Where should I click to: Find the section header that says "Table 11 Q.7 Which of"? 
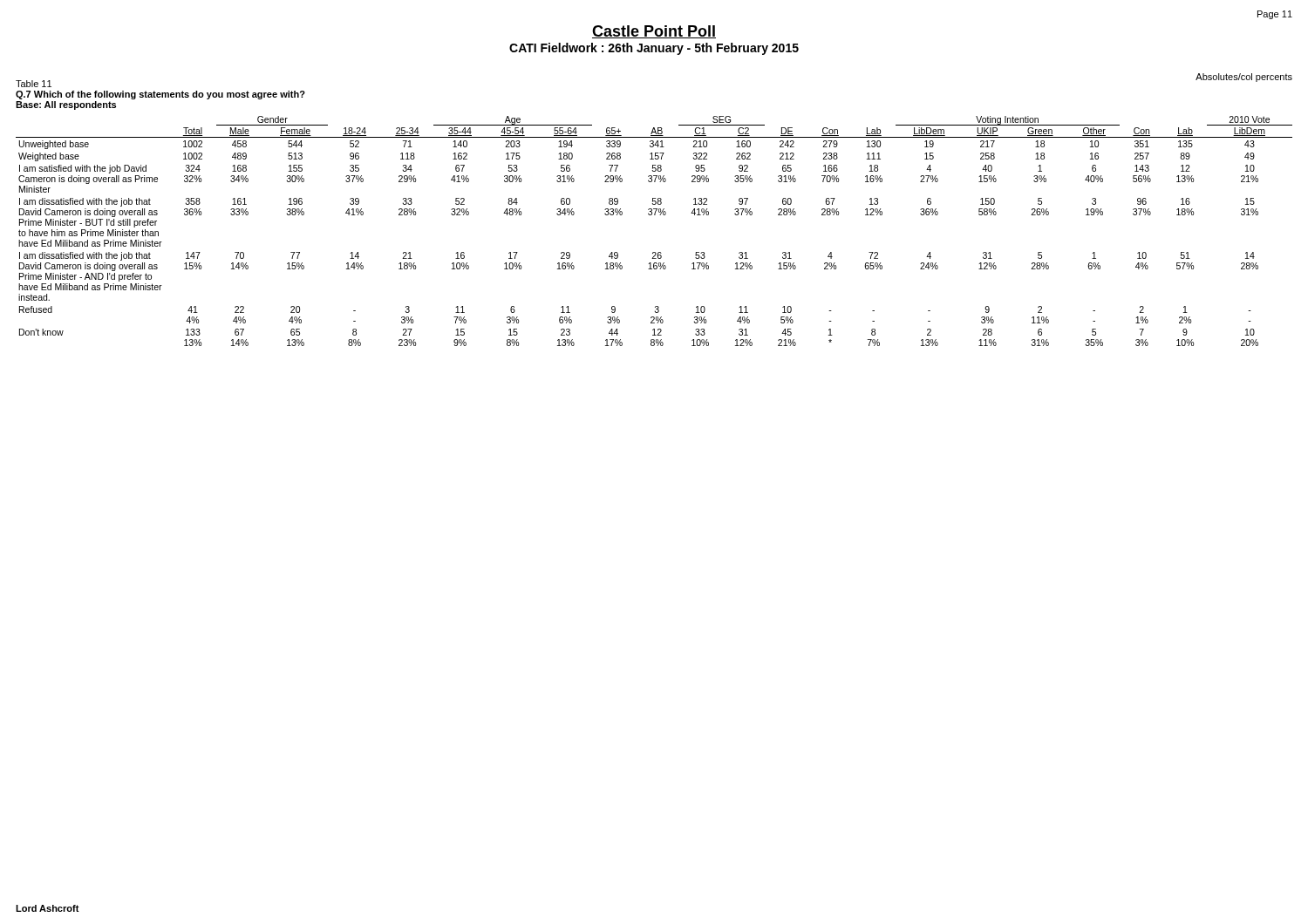pyautogui.click(x=34, y=82)
